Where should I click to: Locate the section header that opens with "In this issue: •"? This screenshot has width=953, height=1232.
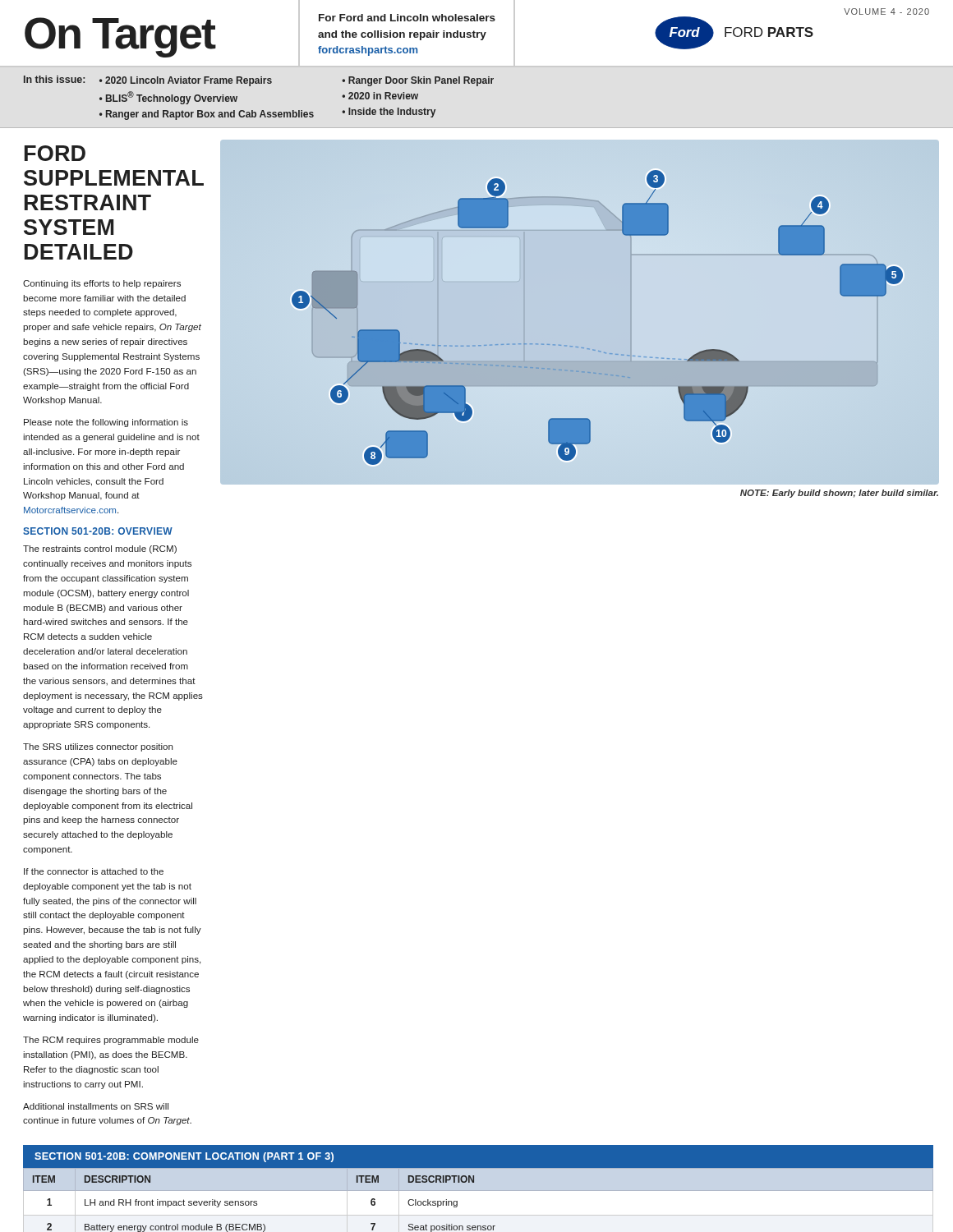click(259, 81)
